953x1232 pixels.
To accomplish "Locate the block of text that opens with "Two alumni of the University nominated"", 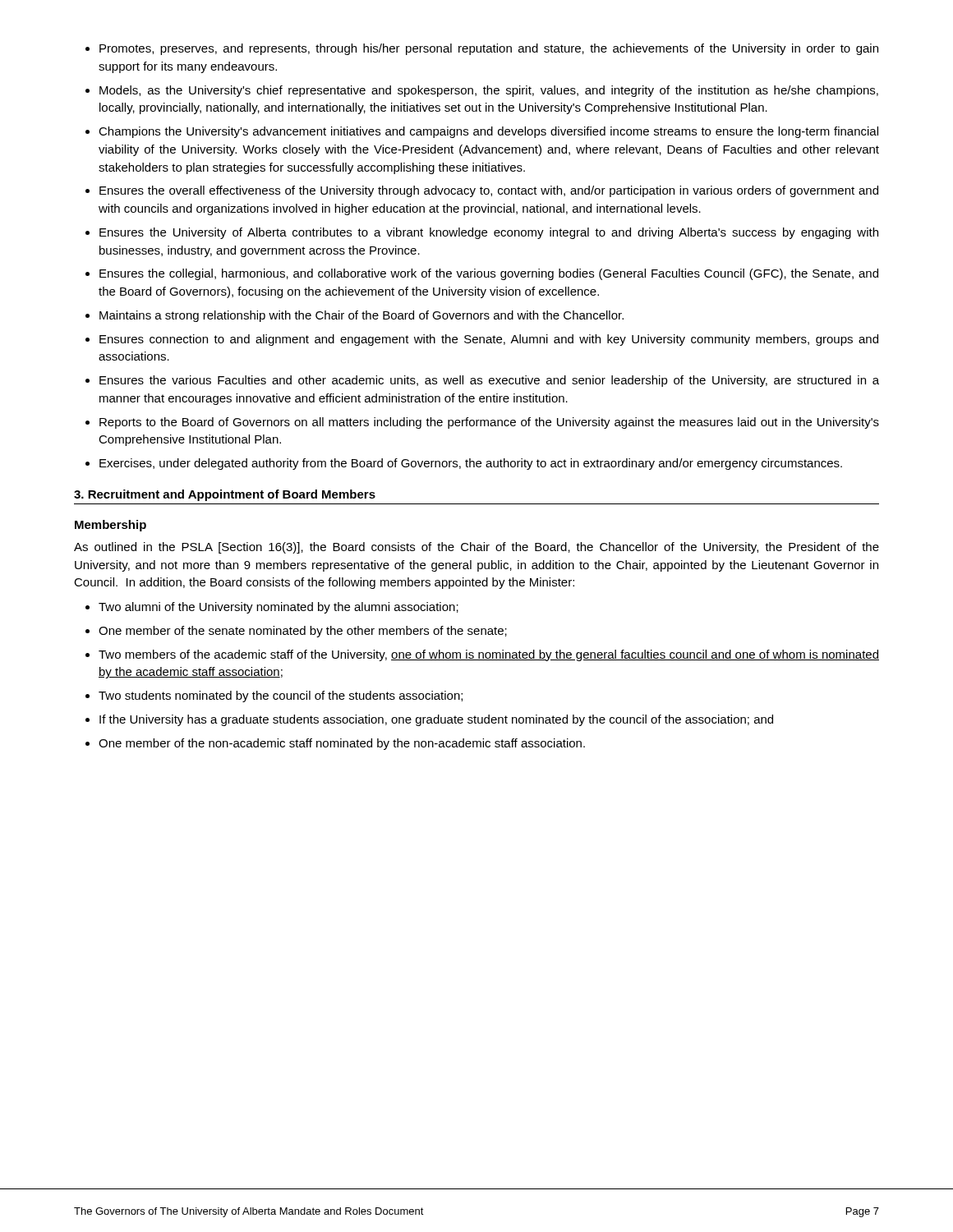I will (x=279, y=608).
